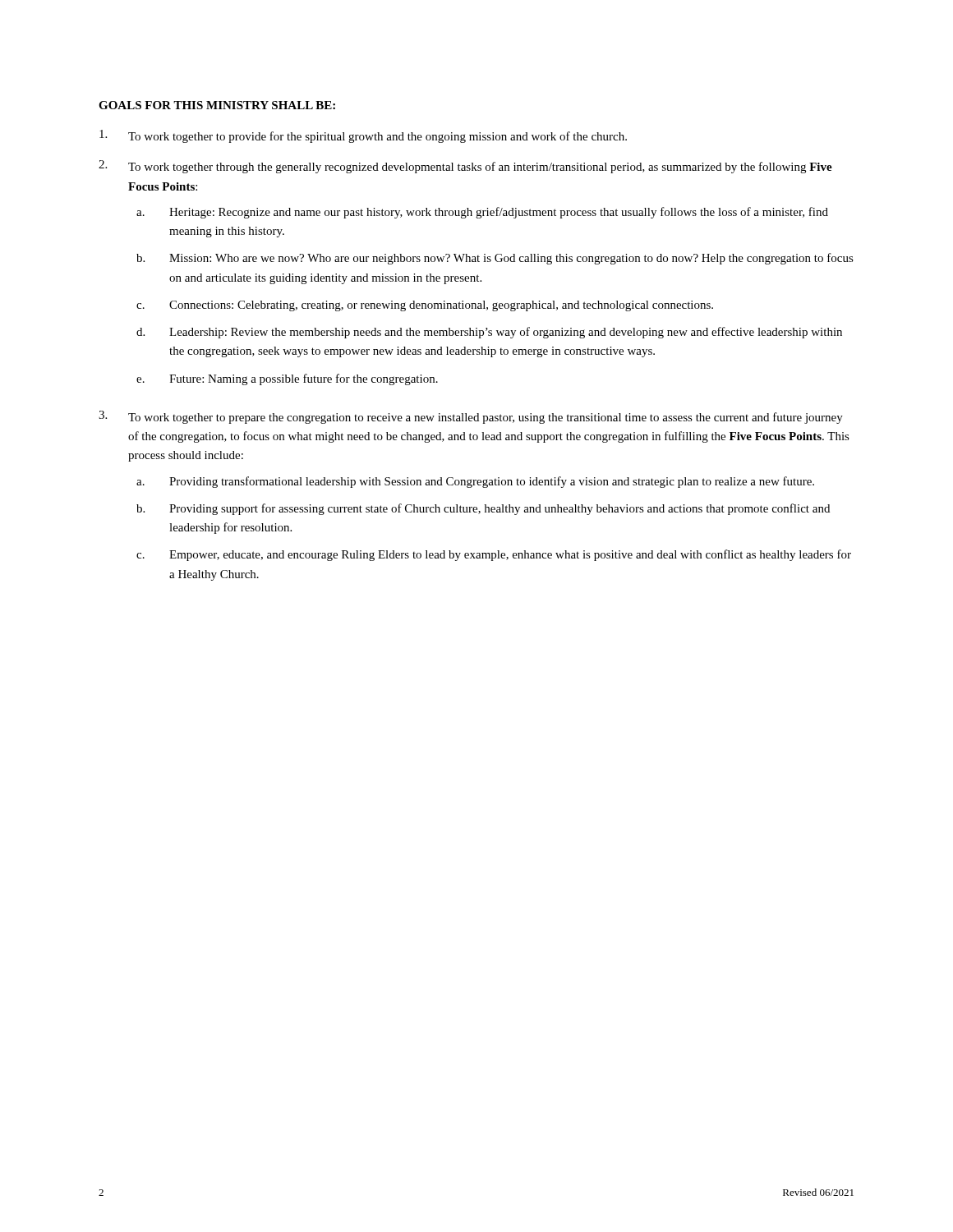Where is the passage that starts "c. Empower, educate,"?
The image size is (953, 1232).
tap(491, 565)
